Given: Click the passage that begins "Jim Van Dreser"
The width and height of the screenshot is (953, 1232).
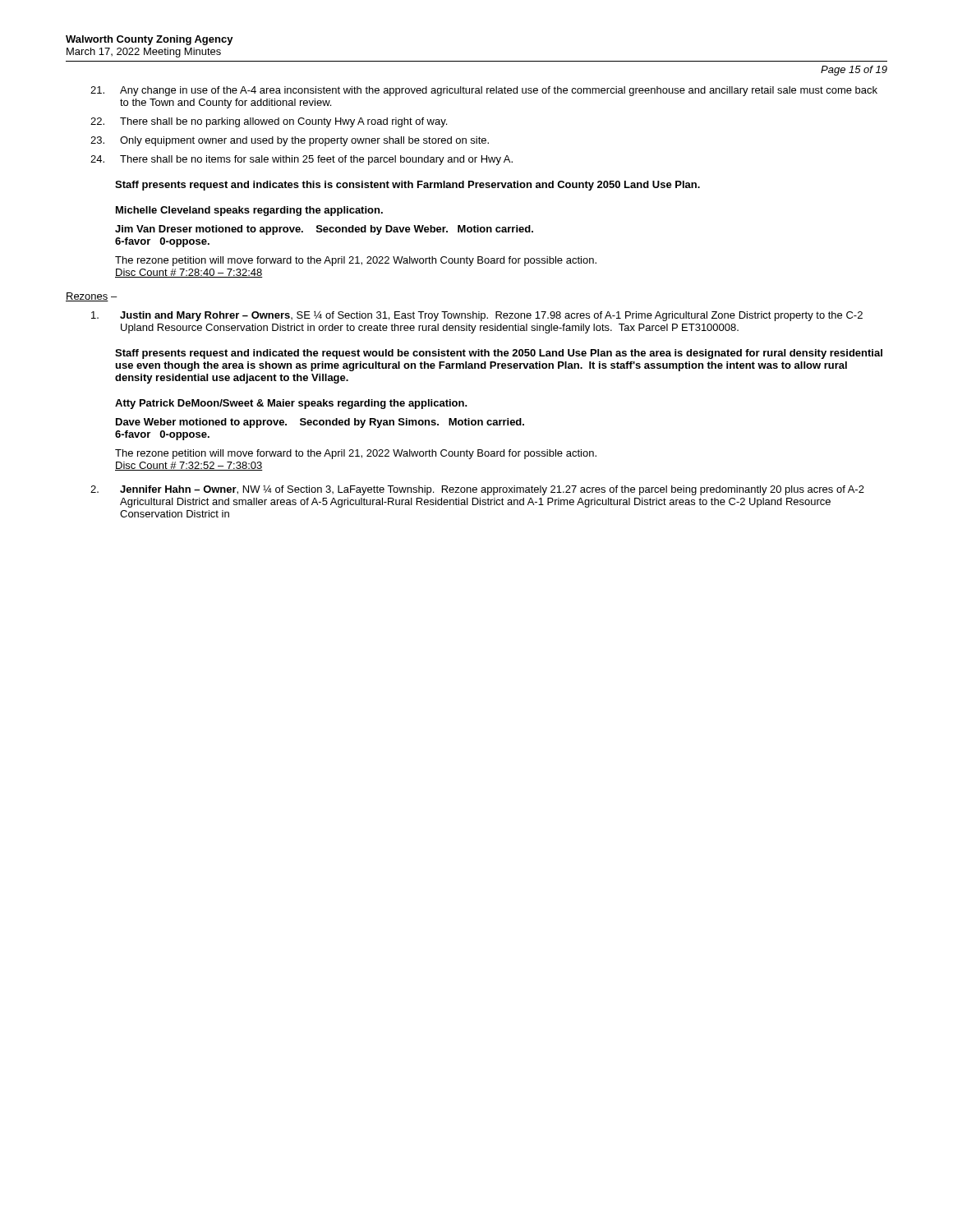Looking at the screenshot, I should pyautogui.click(x=324, y=235).
